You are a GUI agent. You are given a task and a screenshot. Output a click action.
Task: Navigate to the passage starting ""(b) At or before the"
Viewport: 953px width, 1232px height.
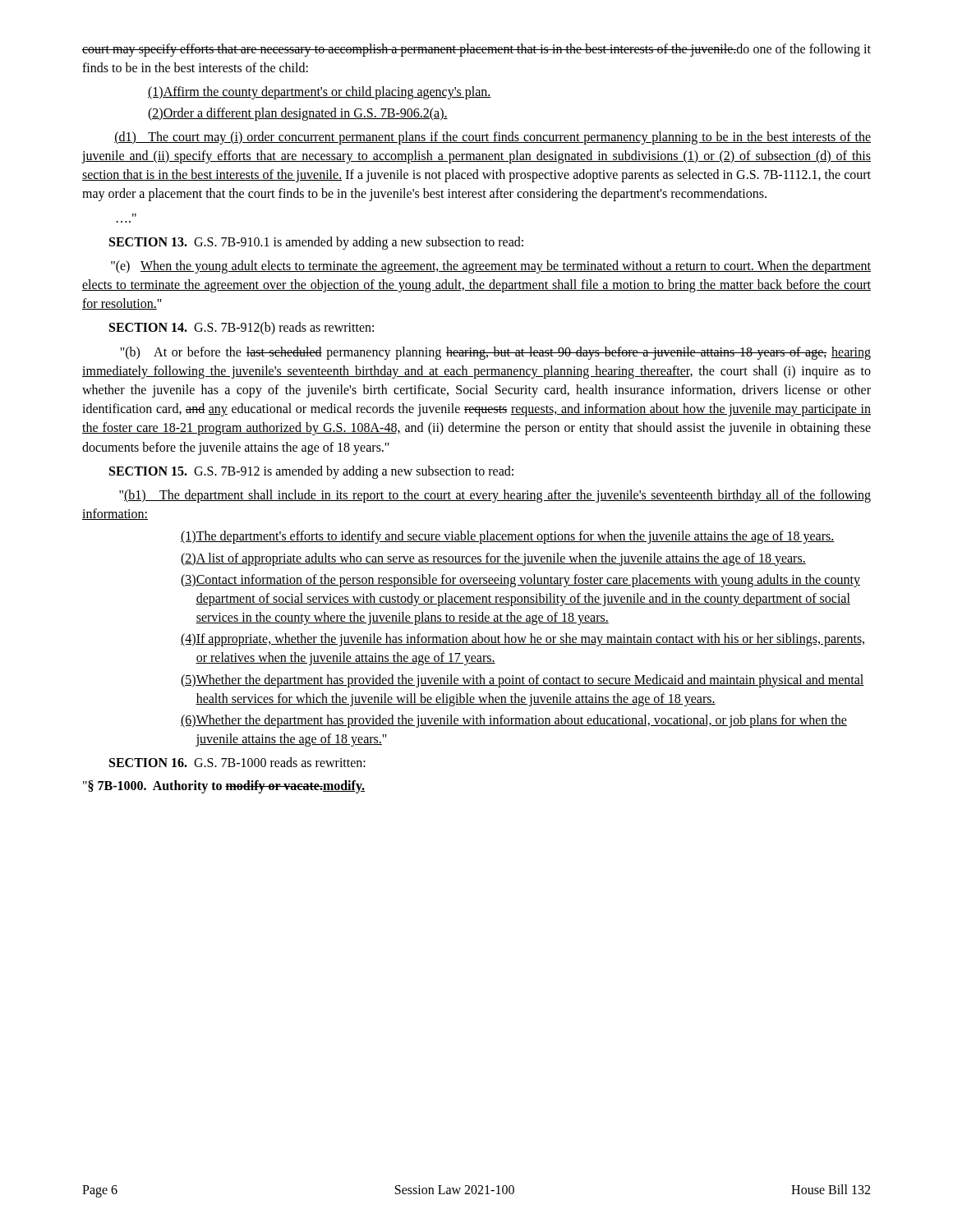[476, 399]
